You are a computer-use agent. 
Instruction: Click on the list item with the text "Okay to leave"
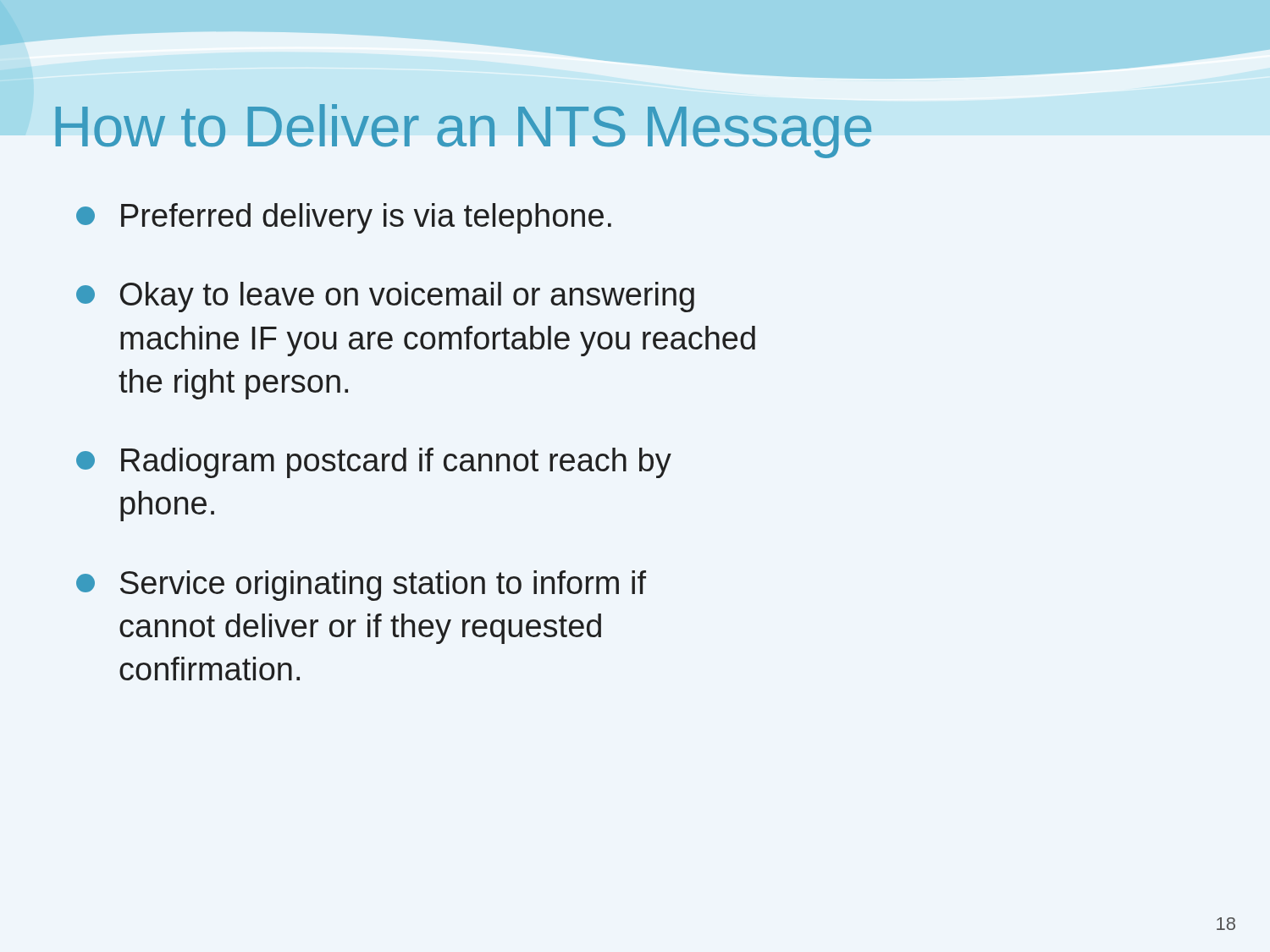tap(639, 339)
